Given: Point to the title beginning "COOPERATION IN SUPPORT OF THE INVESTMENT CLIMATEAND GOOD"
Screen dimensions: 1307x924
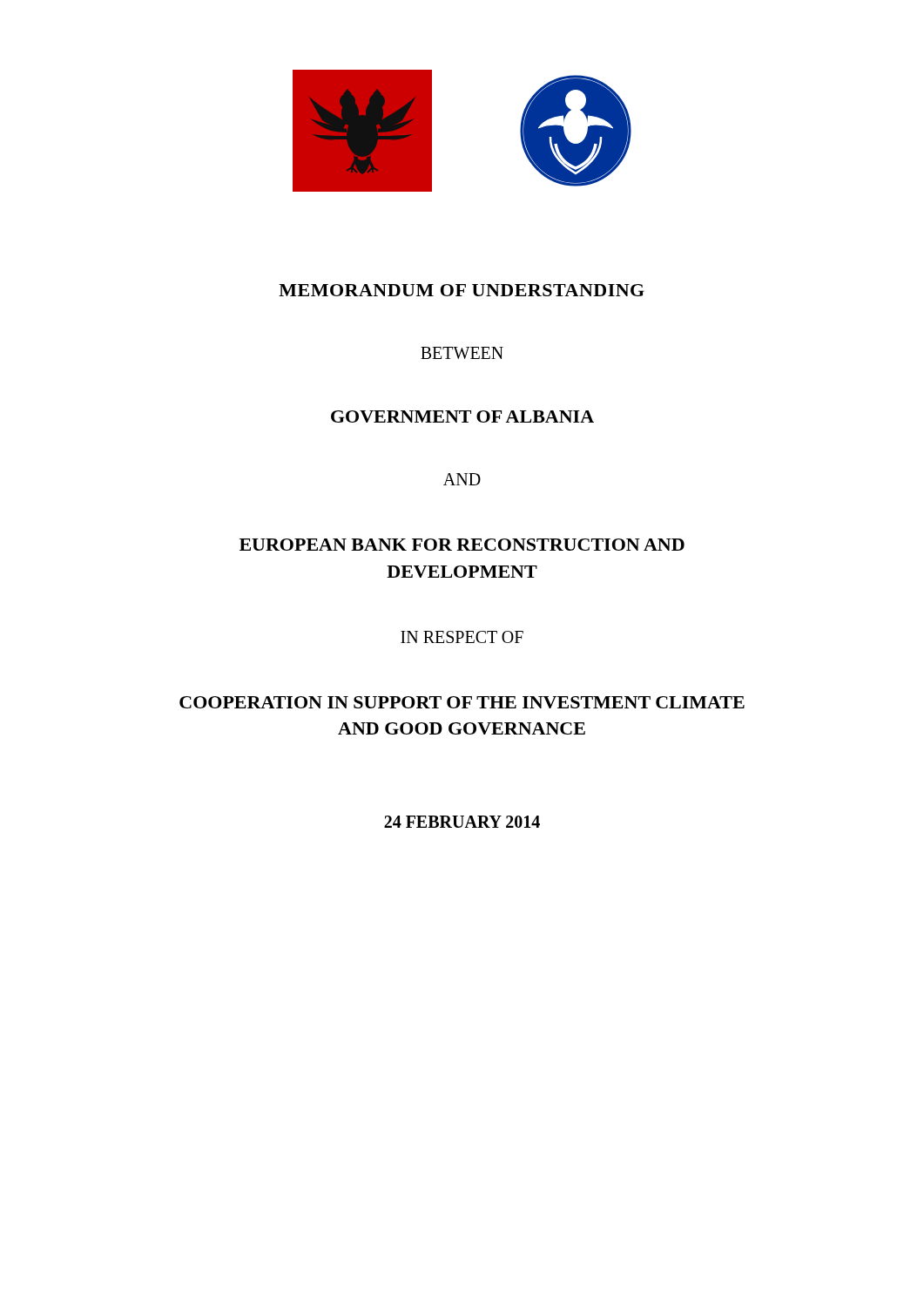Looking at the screenshot, I should (462, 715).
